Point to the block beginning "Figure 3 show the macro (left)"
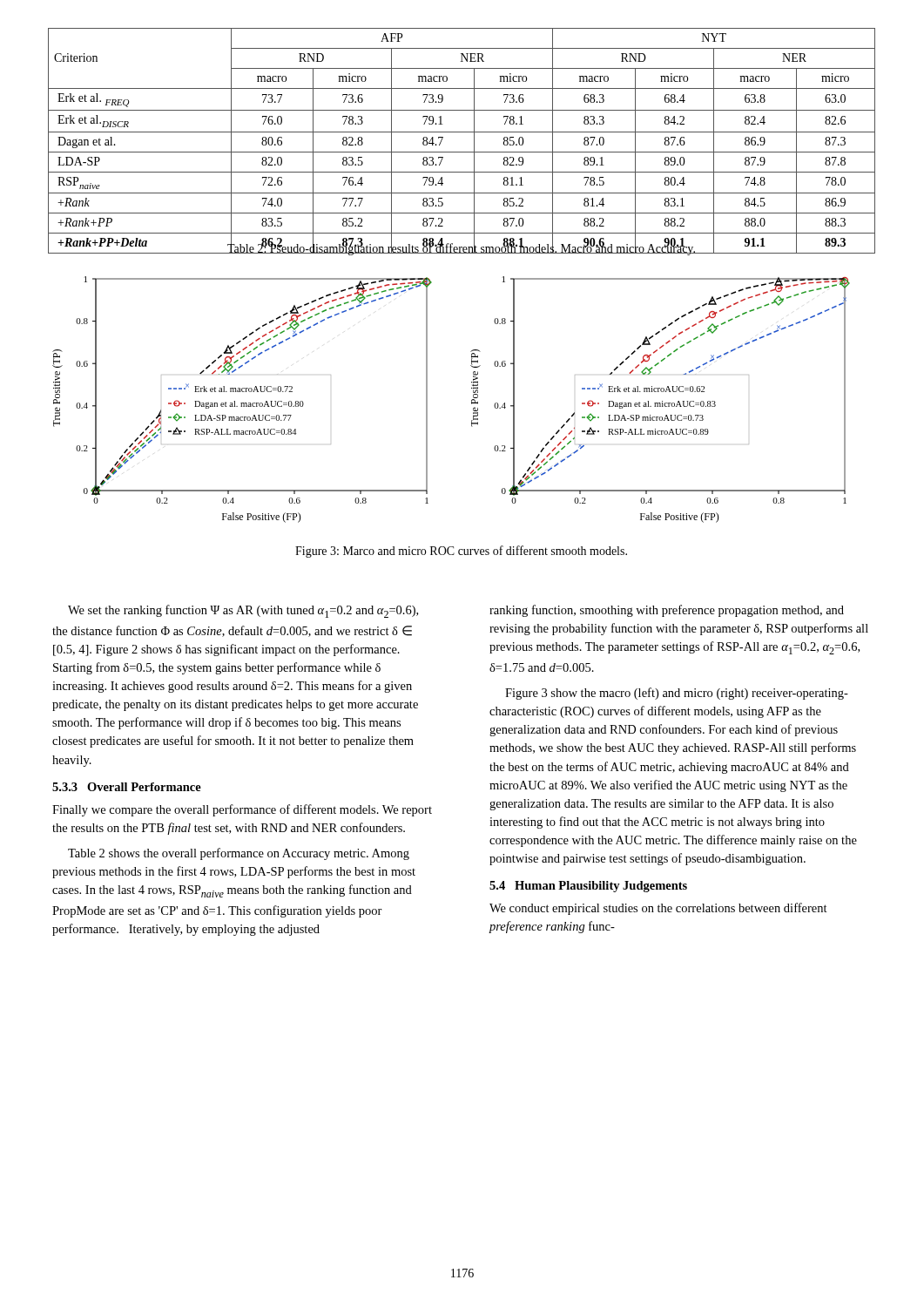The height and width of the screenshot is (1307, 924). coord(673,776)
